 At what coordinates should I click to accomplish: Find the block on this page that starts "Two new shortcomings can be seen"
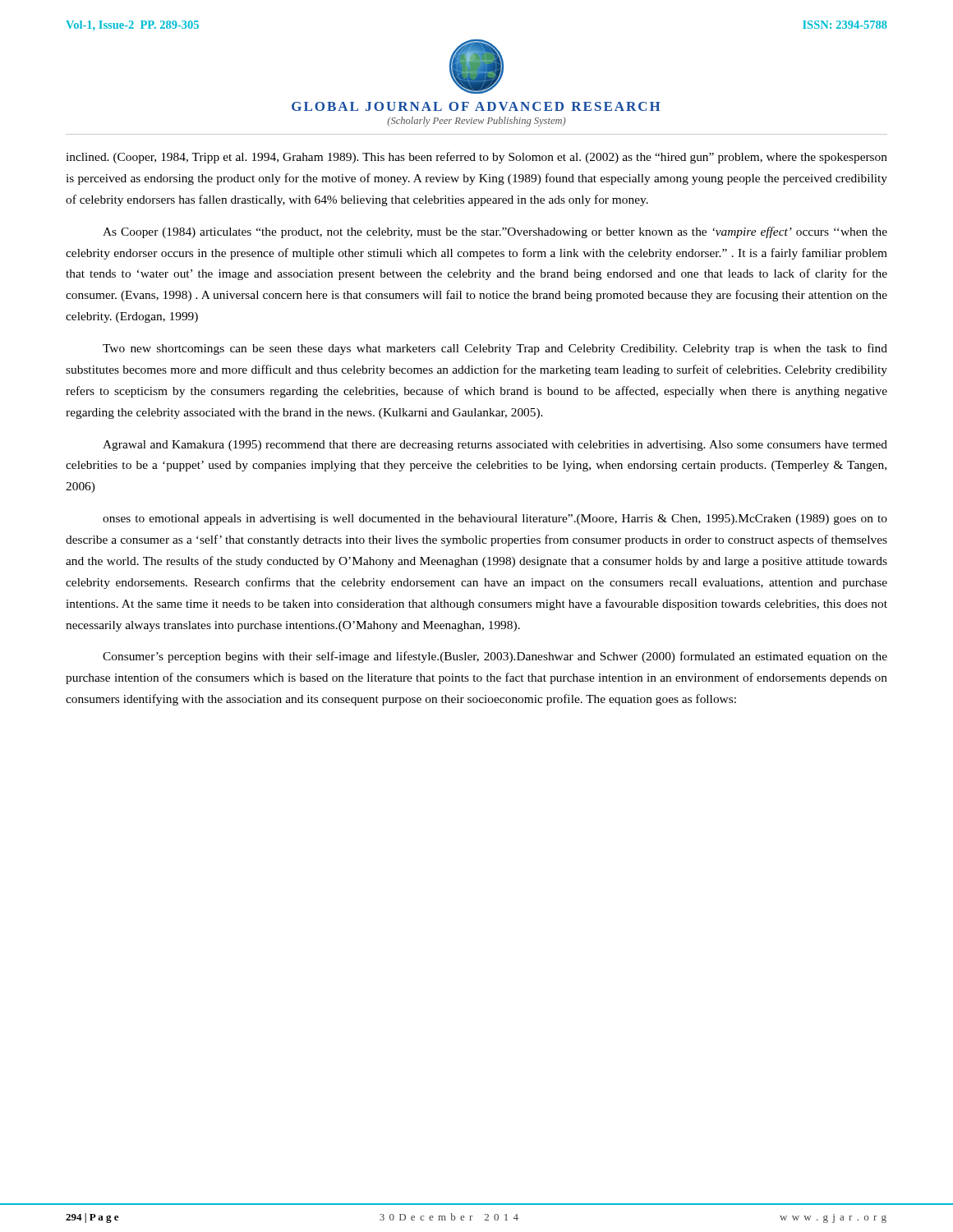(476, 380)
